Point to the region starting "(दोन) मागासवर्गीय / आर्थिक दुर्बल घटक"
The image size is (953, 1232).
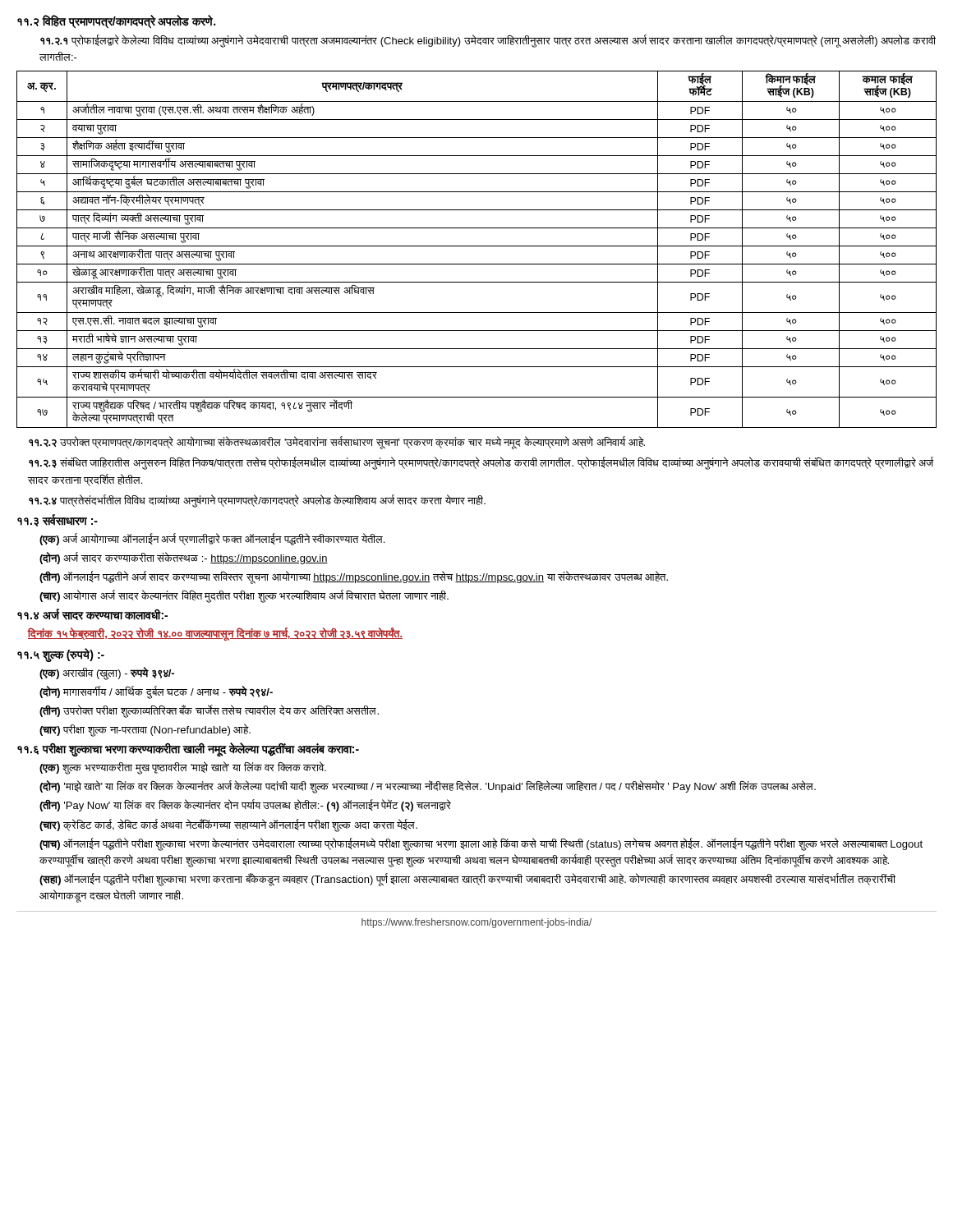pos(156,692)
